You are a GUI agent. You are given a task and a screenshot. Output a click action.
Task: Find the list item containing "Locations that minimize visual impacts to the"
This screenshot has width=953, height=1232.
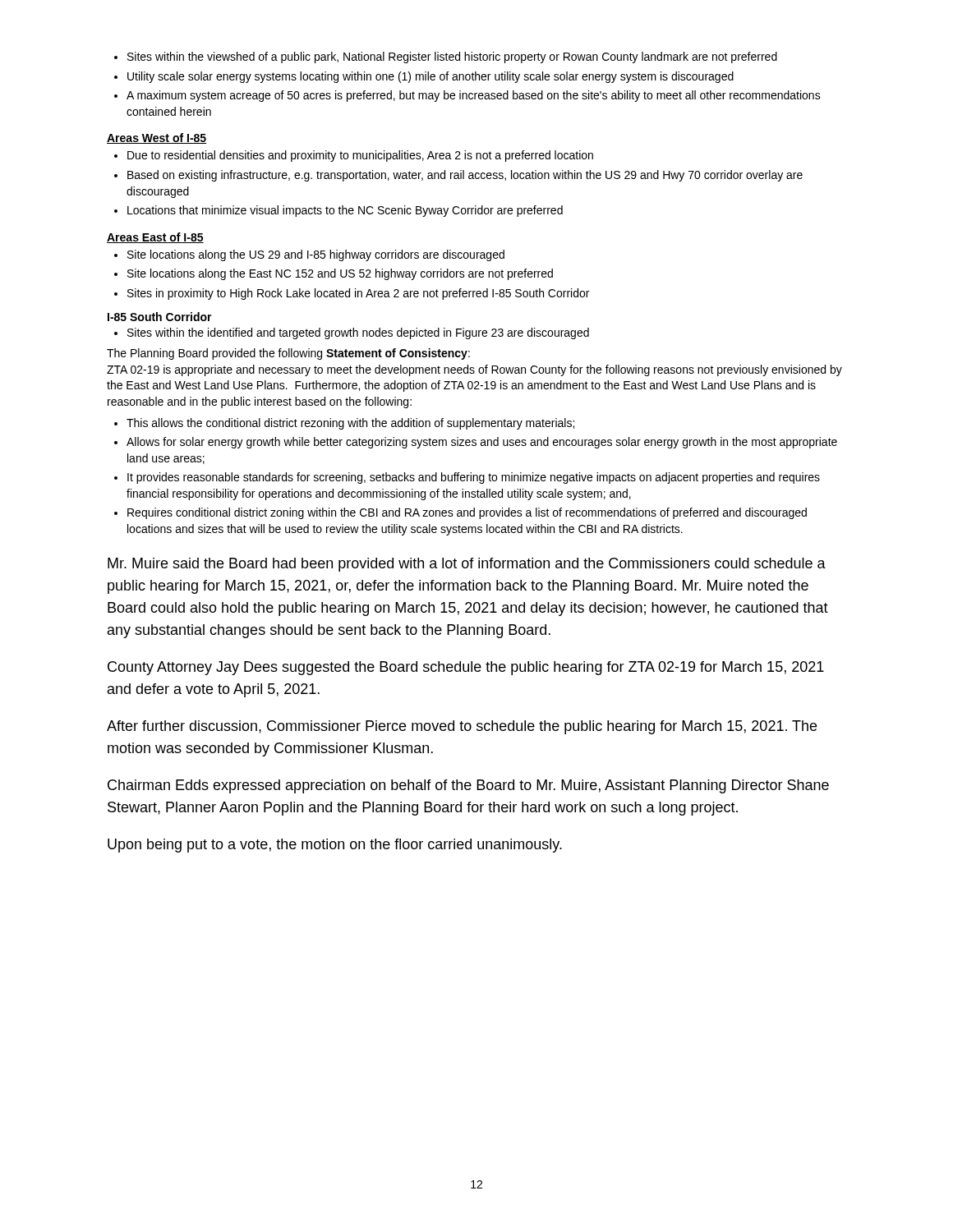tap(345, 210)
